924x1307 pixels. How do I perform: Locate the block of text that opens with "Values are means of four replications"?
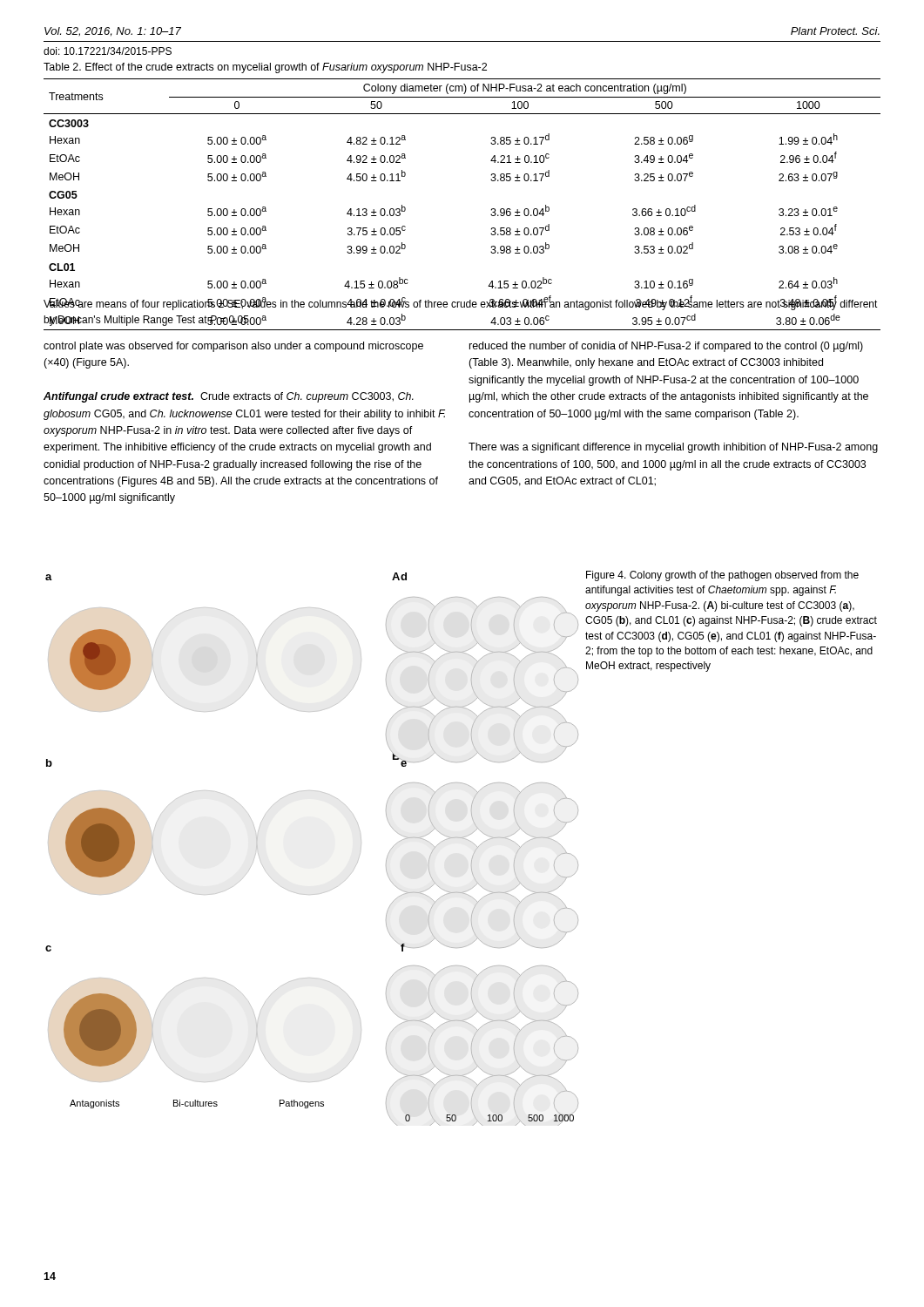pos(460,312)
